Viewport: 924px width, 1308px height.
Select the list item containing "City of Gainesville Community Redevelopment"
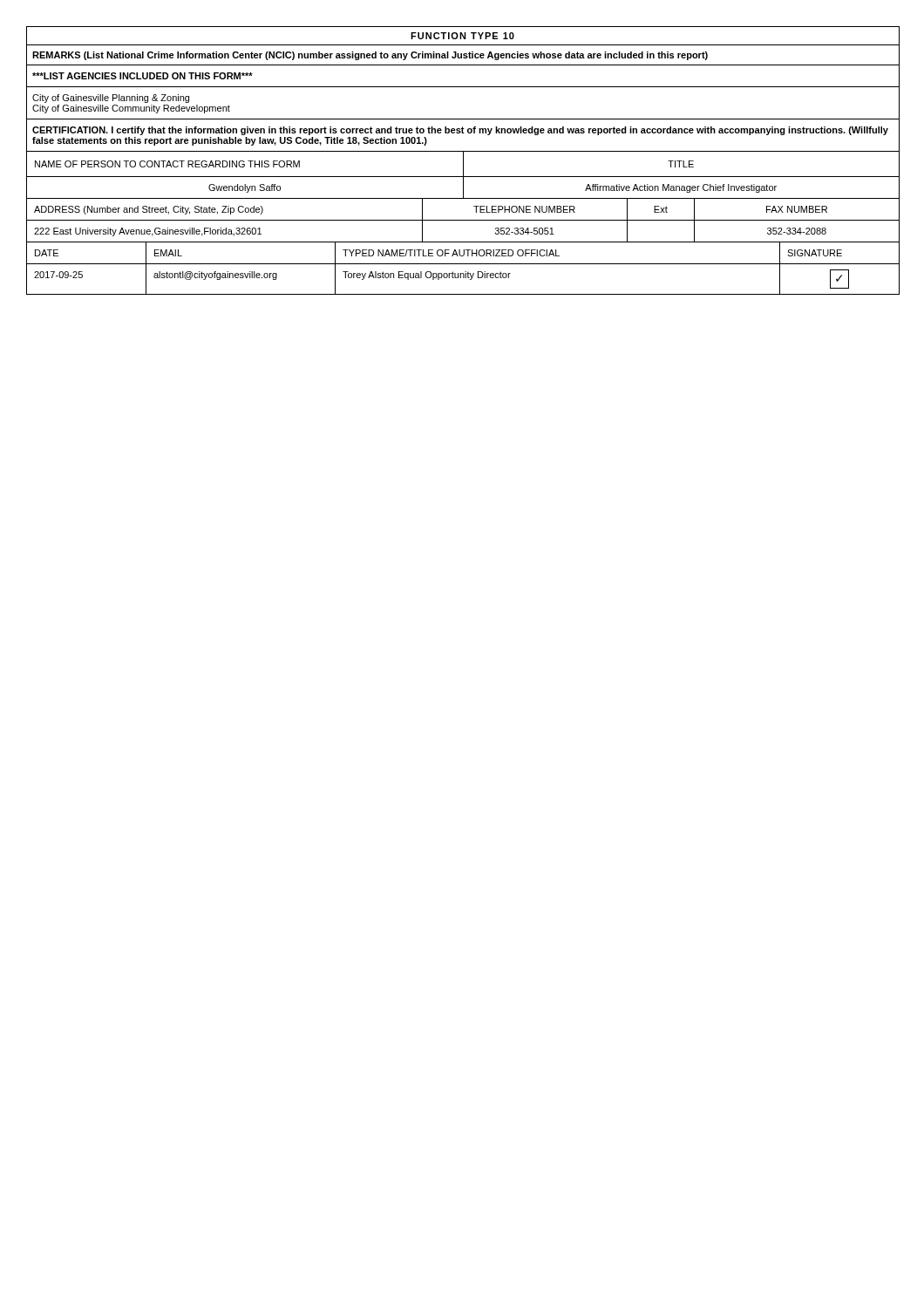click(x=131, y=108)
